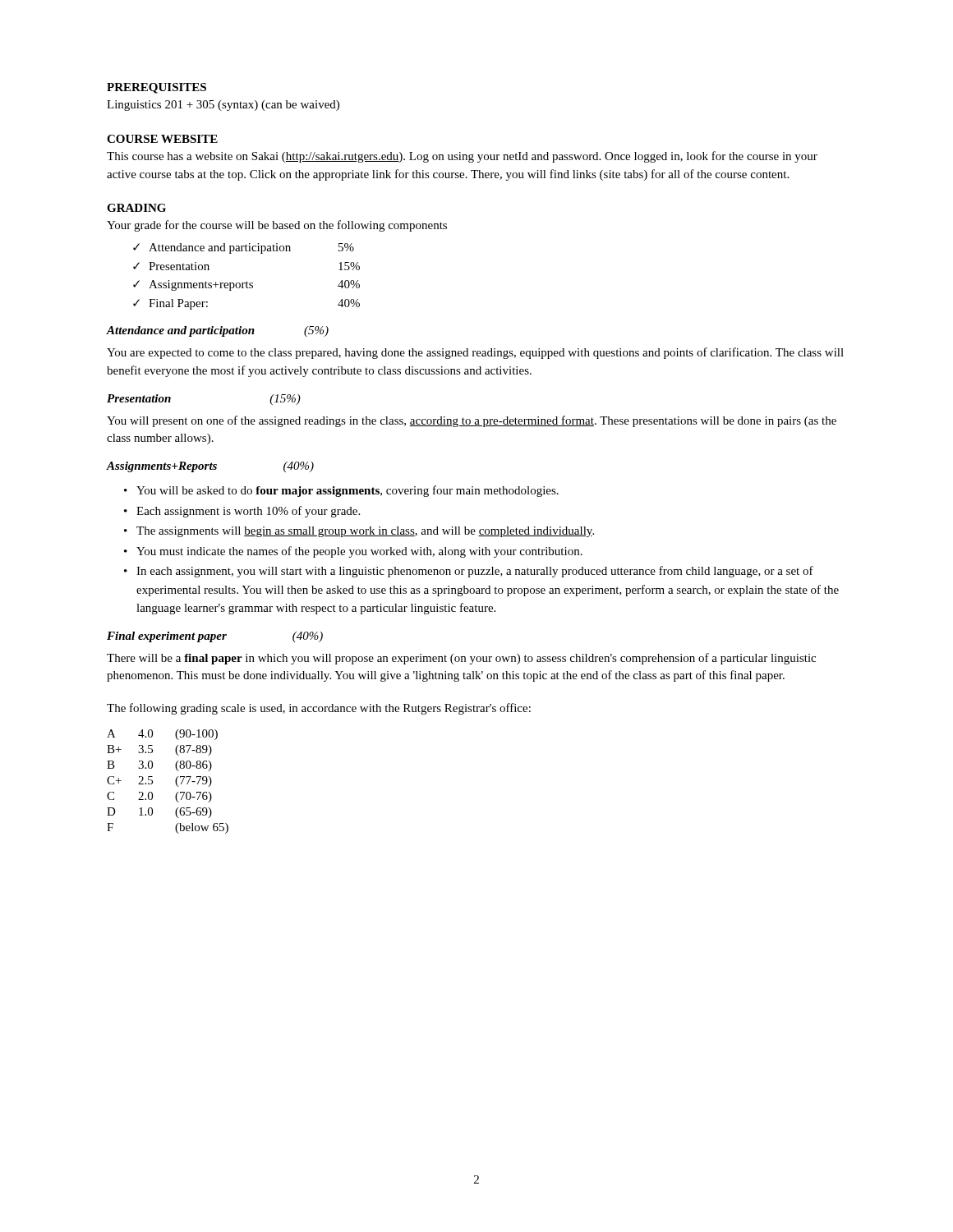Select the text block starting "✓Final Paper:40%"

coord(166,304)
